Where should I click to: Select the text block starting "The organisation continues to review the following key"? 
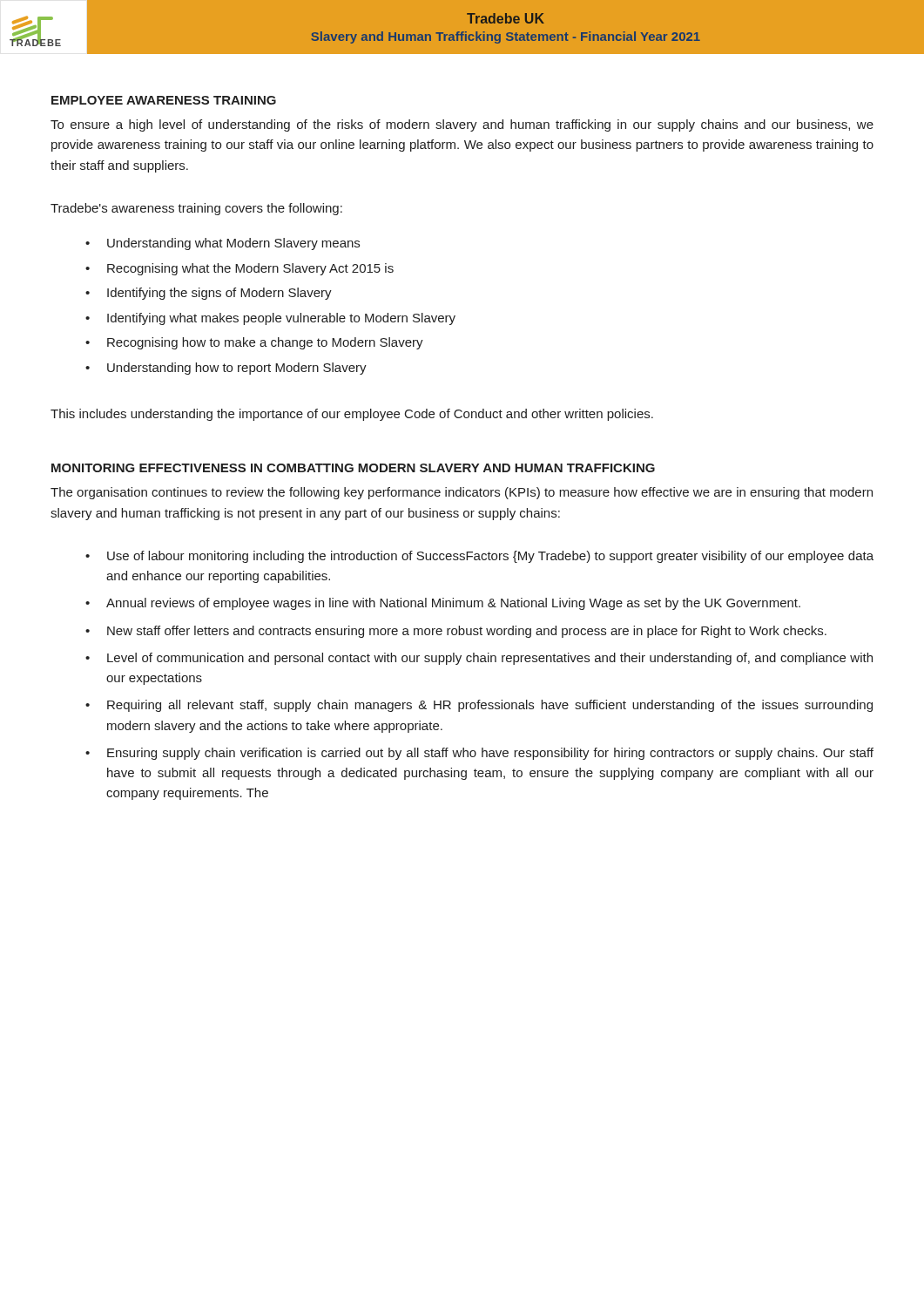point(462,502)
